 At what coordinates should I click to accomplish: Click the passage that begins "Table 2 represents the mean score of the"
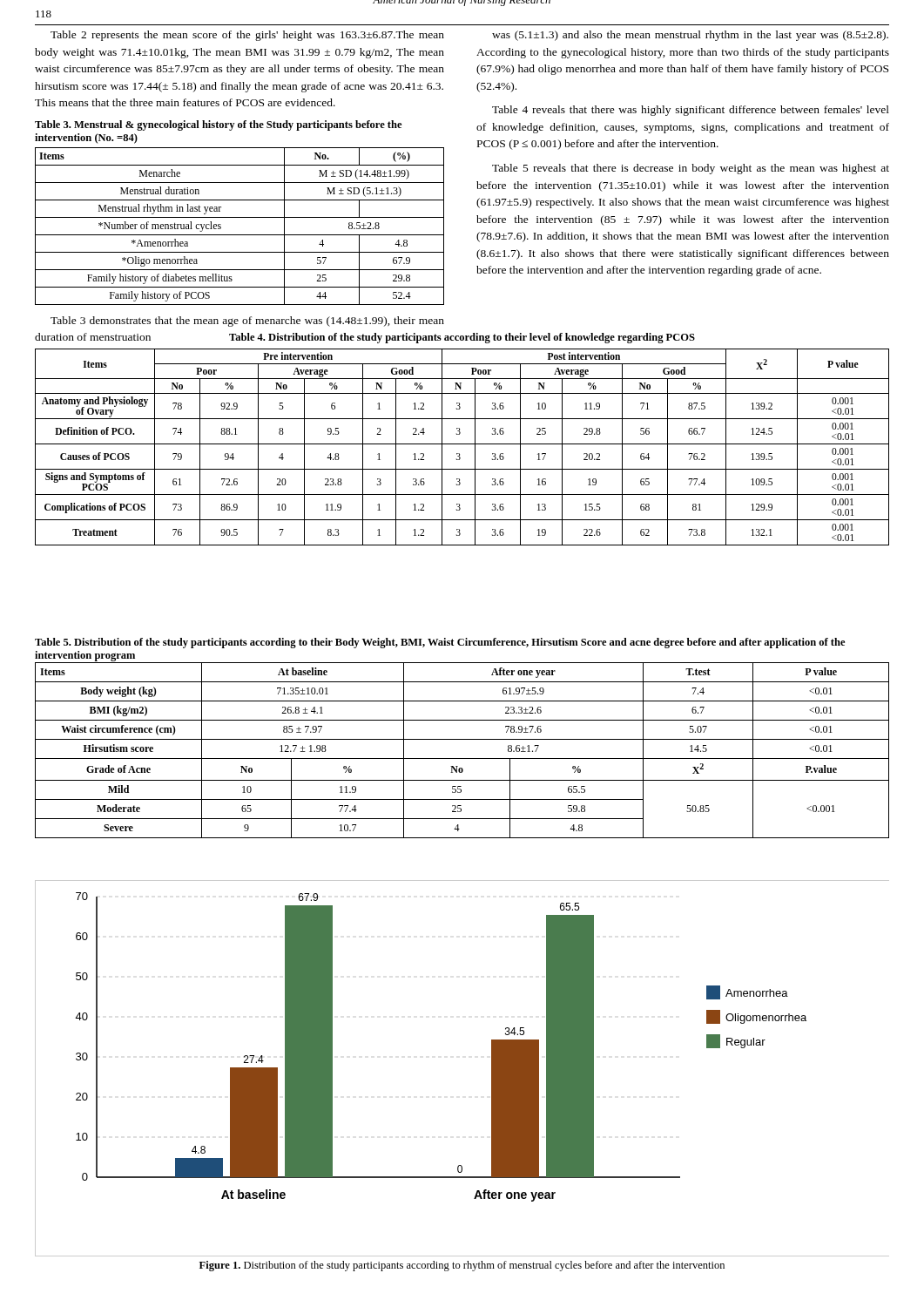(240, 69)
